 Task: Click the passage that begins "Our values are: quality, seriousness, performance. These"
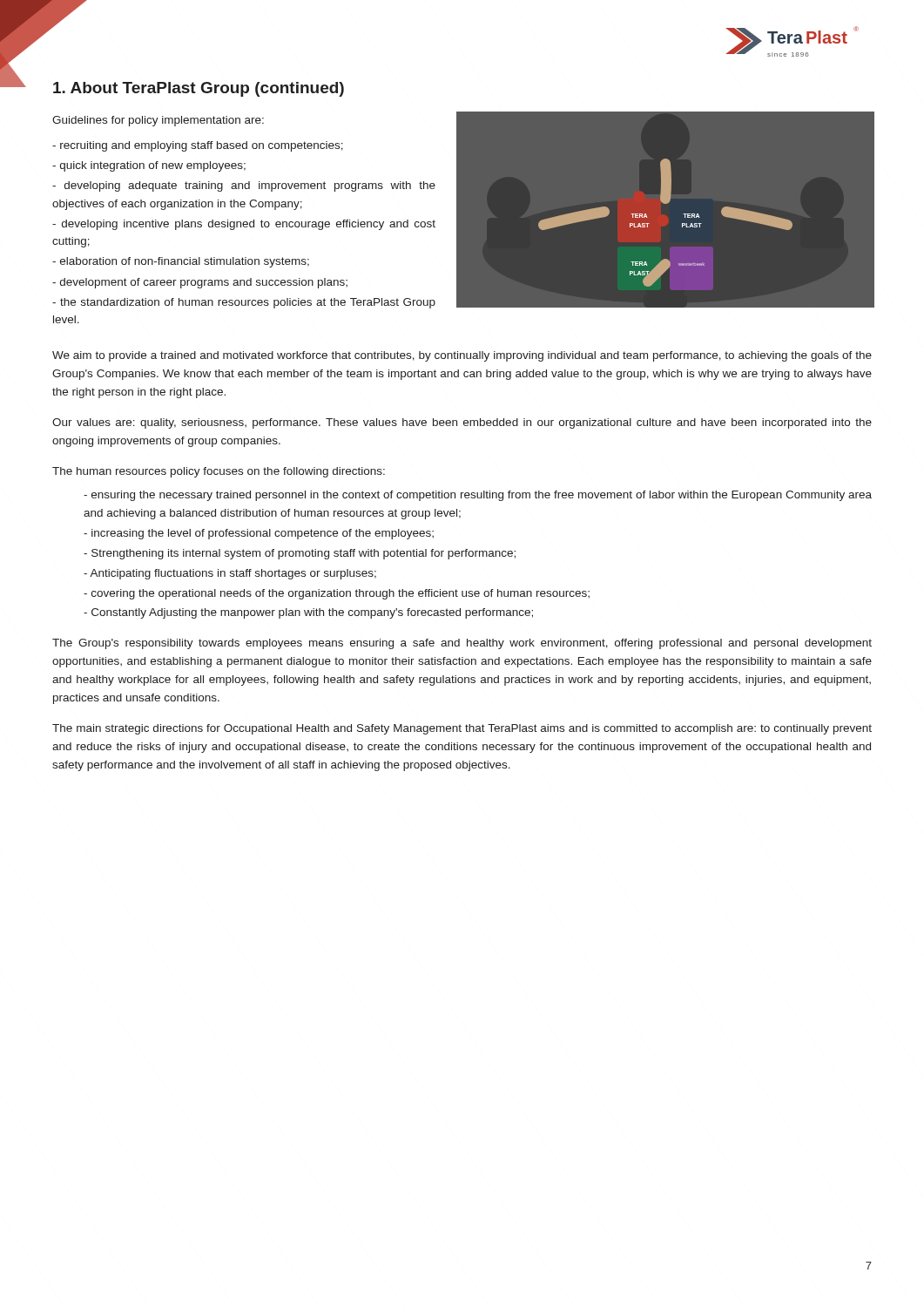[462, 431]
